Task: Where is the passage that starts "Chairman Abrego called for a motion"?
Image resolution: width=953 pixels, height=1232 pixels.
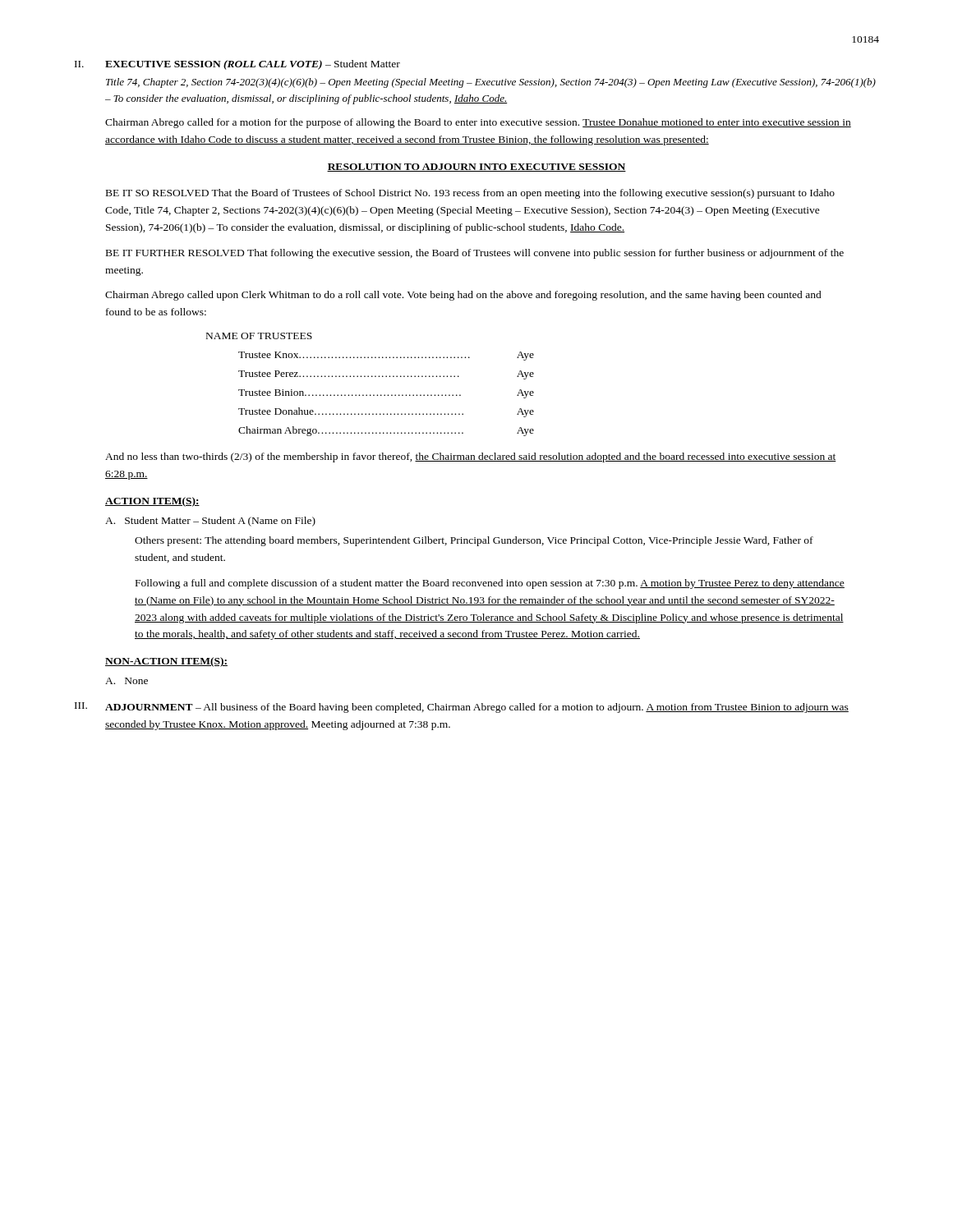Action: click(478, 131)
